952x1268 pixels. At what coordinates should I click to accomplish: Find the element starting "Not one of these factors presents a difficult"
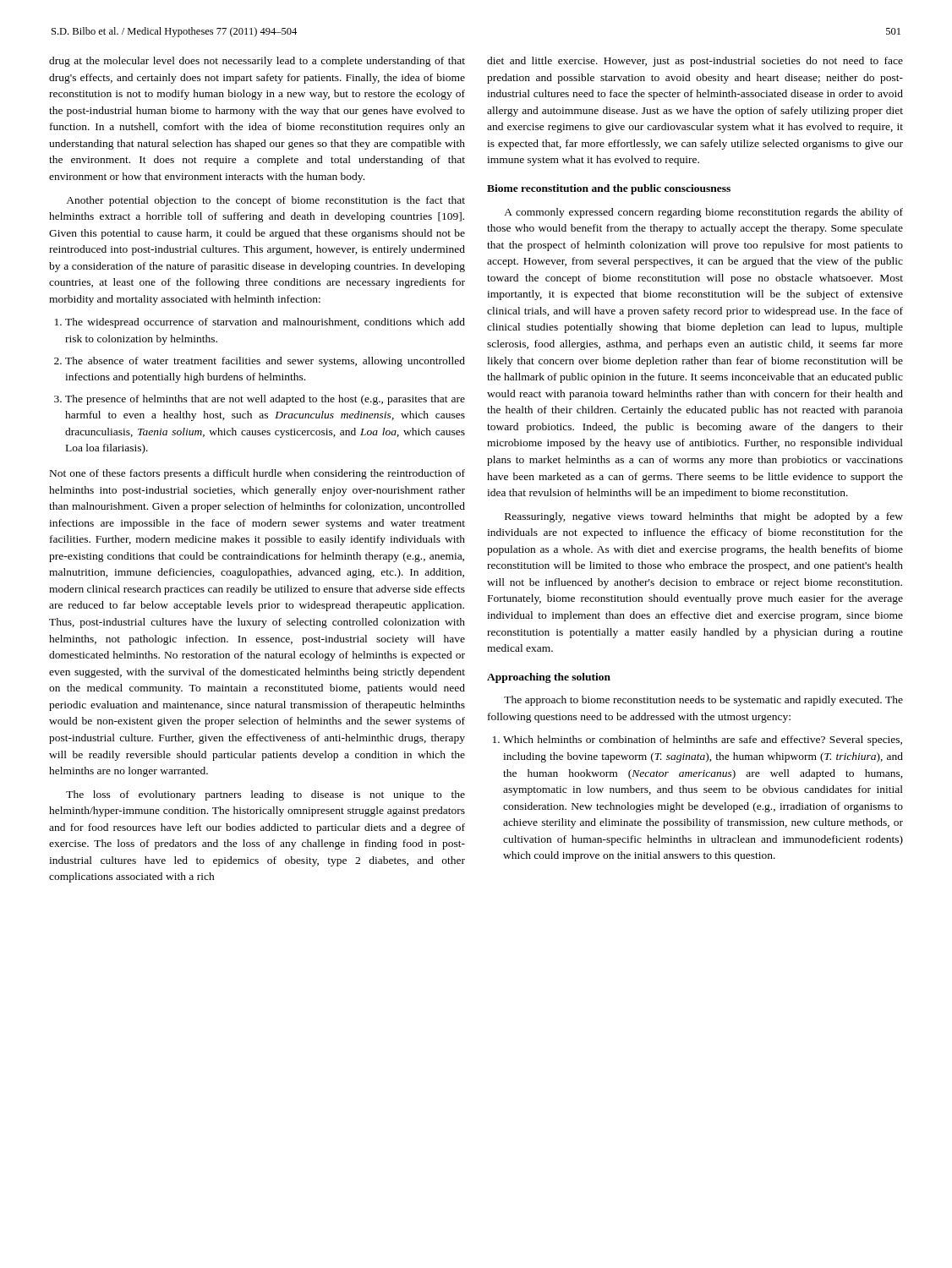tap(257, 622)
